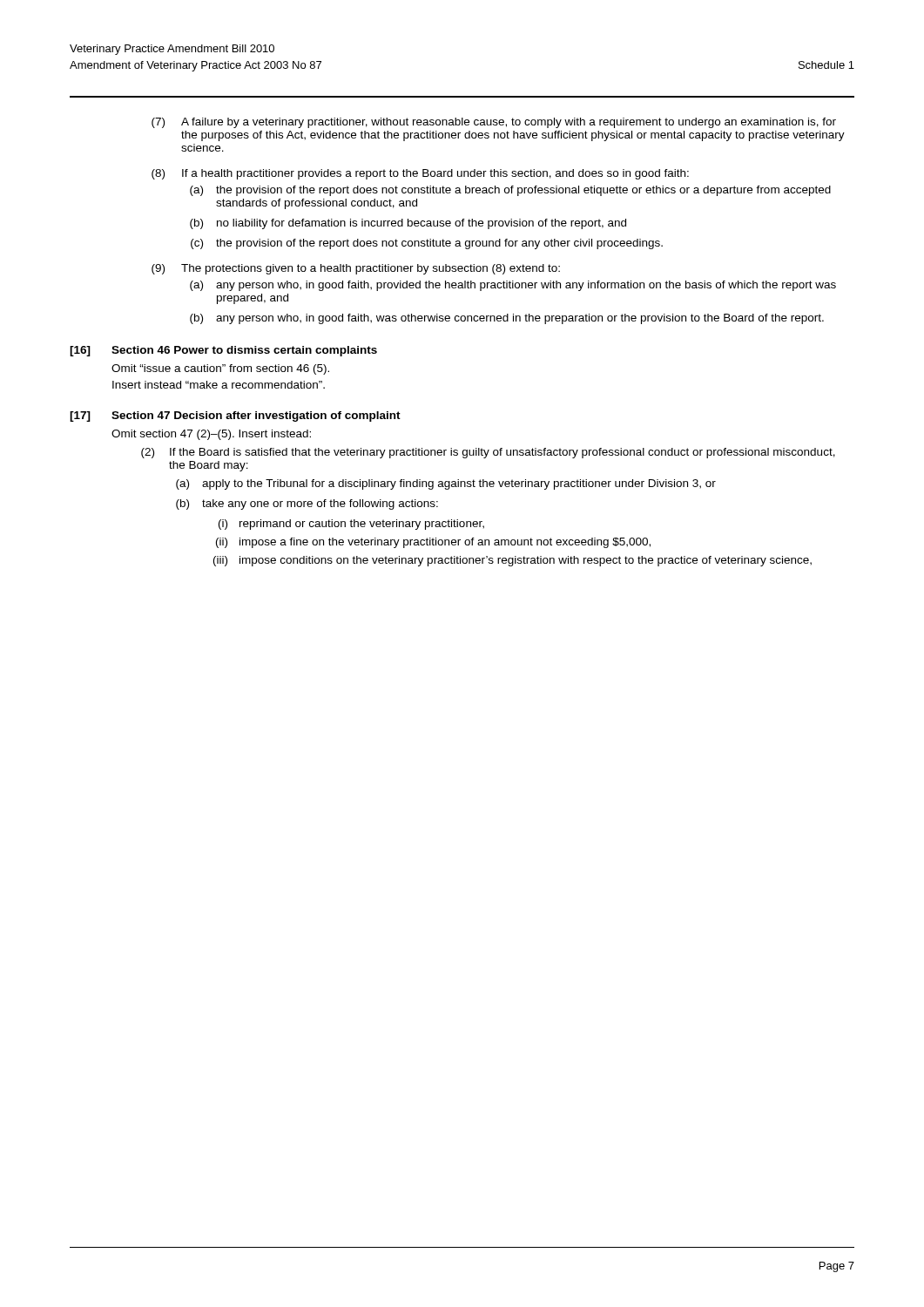The height and width of the screenshot is (1307, 924).
Task: Point to the block beginning "(a) the provision of the"
Action: [x=510, y=196]
